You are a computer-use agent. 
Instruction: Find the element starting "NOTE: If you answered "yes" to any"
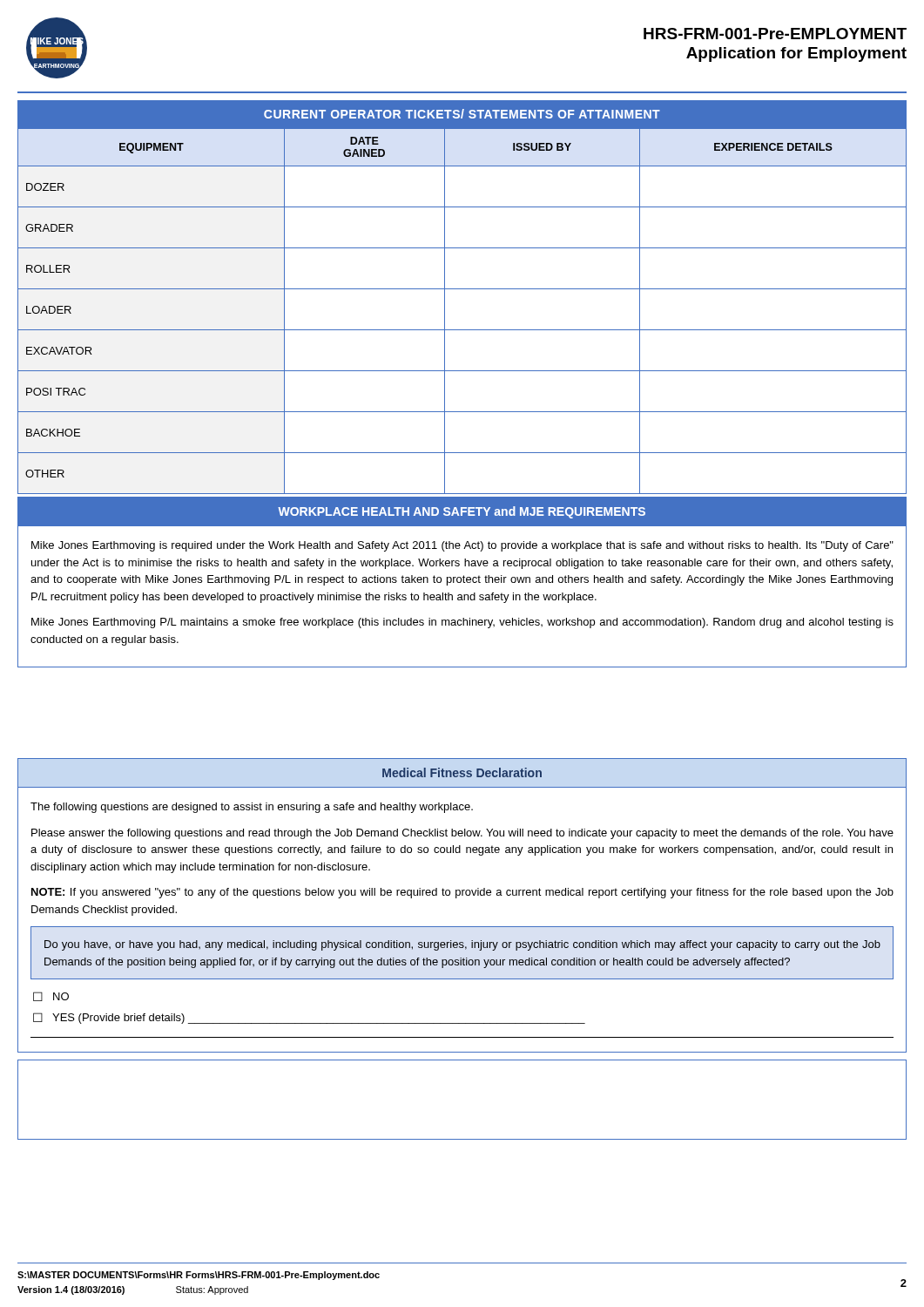click(x=462, y=901)
